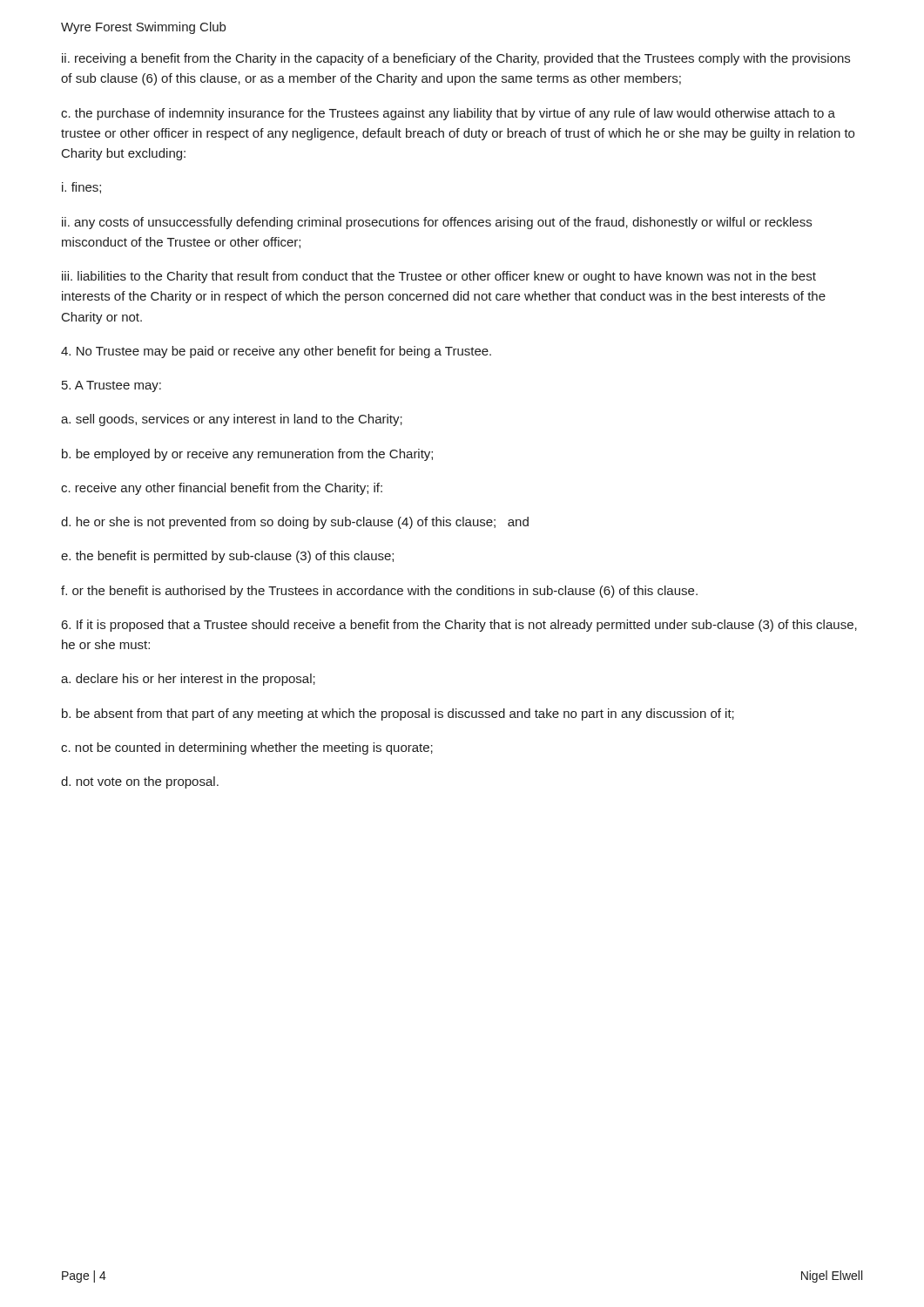Navigate to the text block starting "ii. any costs of unsuccessfully defending criminal"
The width and height of the screenshot is (924, 1307).
[462, 232]
